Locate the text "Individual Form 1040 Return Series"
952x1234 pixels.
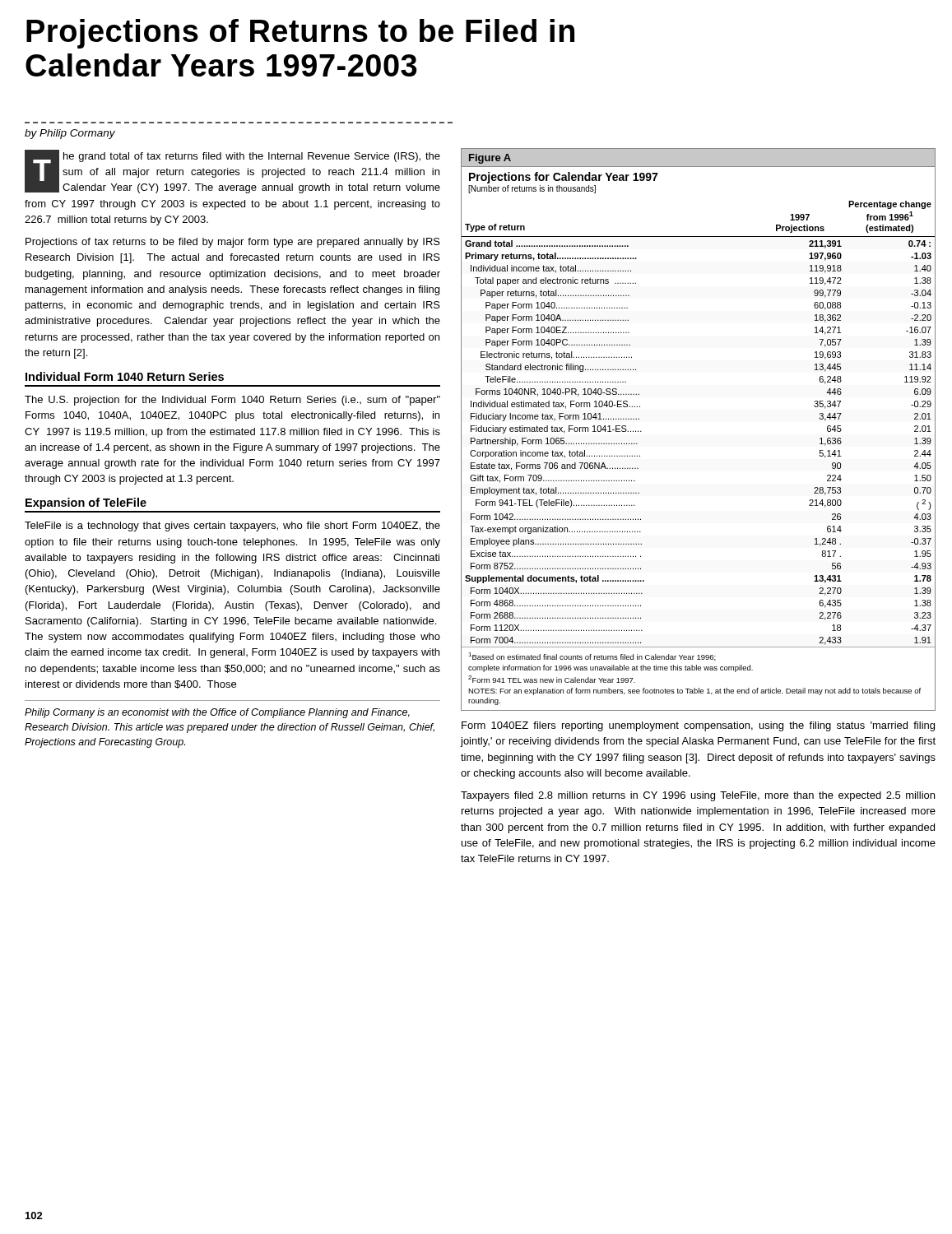pos(124,377)
